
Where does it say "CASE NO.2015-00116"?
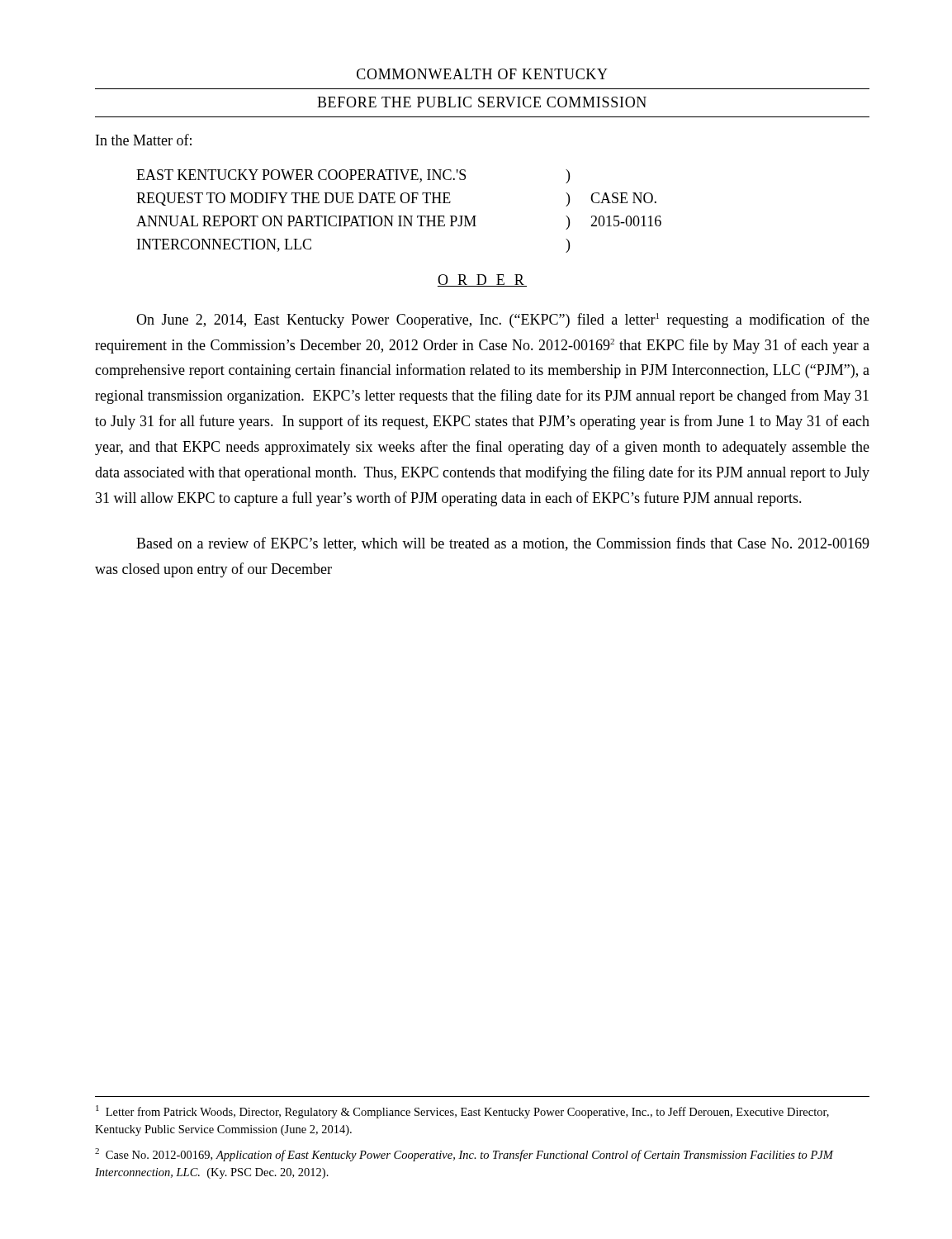click(626, 221)
